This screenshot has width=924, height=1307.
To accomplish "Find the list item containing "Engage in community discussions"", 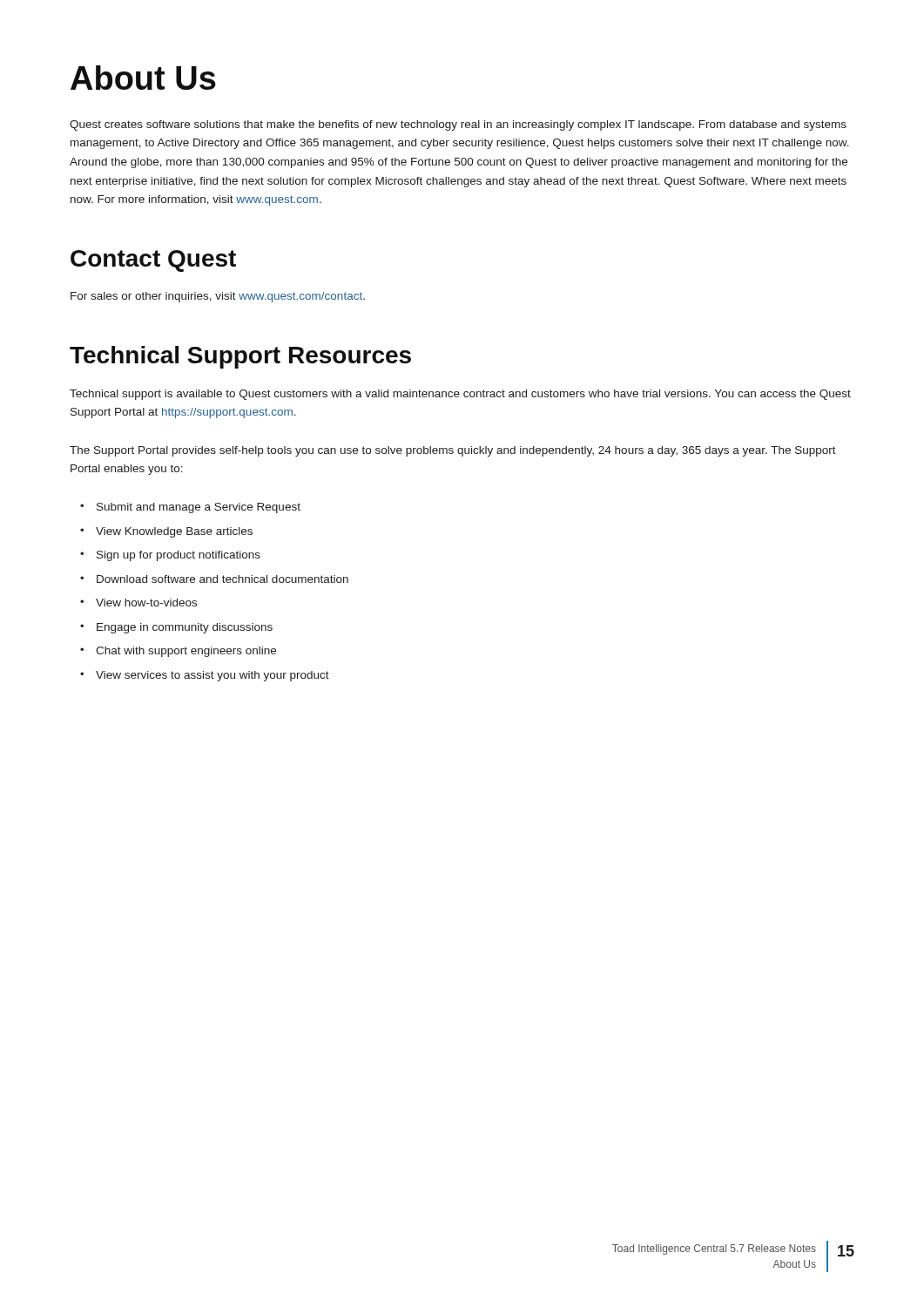I will (x=184, y=627).
